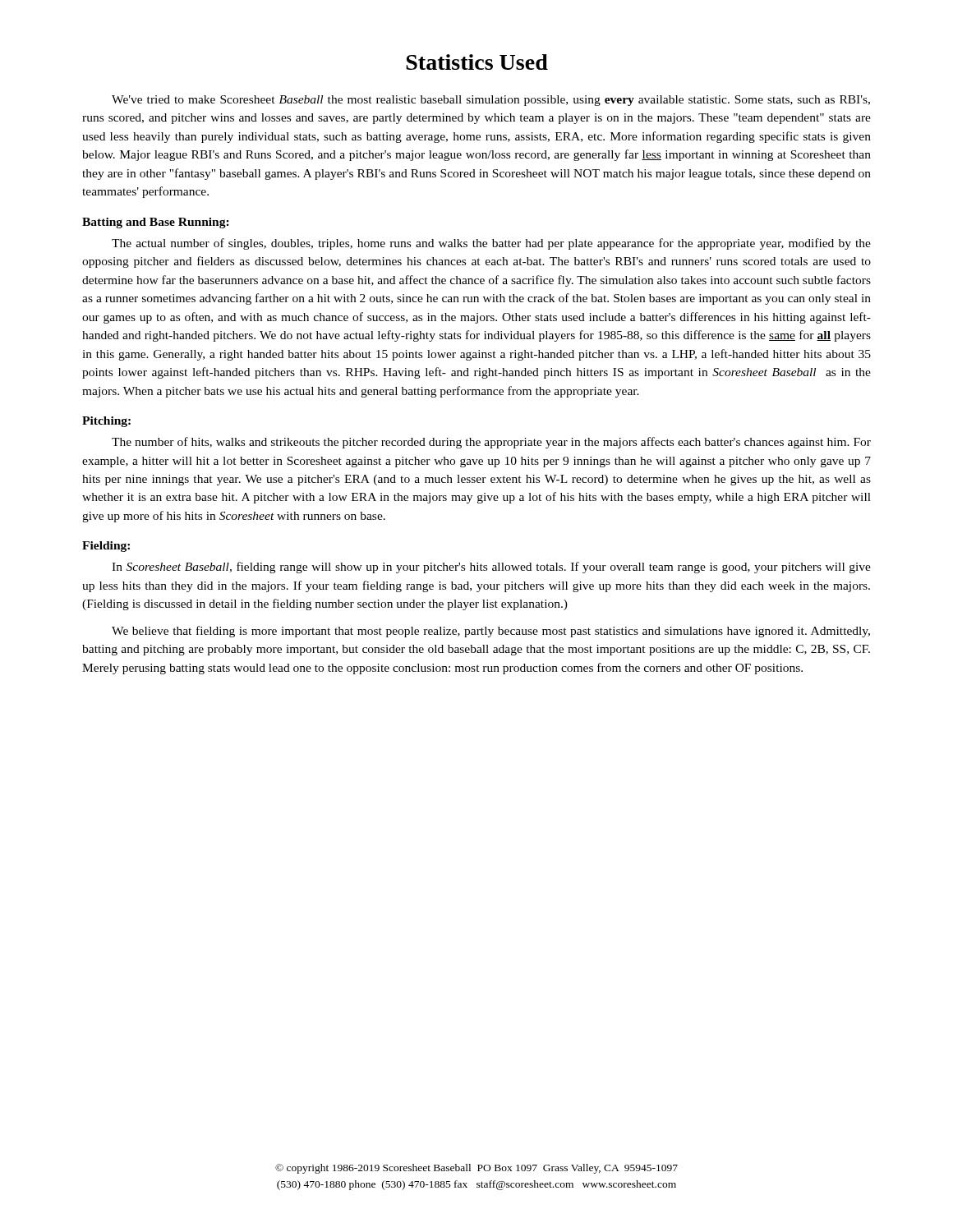Select the text starting "The actual number of singles,"
The image size is (953, 1232).
click(476, 317)
